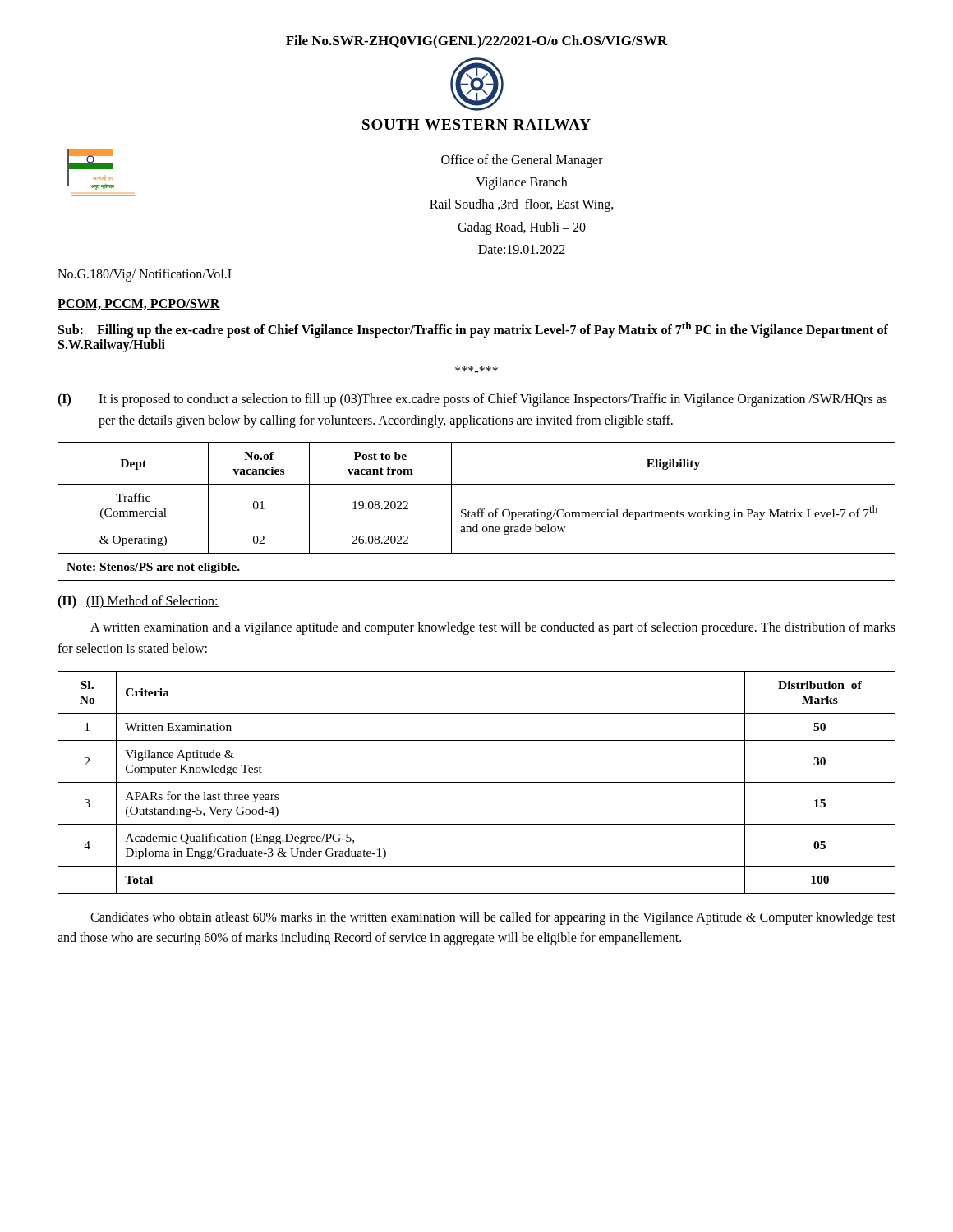The height and width of the screenshot is (1232, 953).
Task: Navigate to the element starting "No.G.180/Vig/ Notification/Vol.I"
Action: coord(145,274)
